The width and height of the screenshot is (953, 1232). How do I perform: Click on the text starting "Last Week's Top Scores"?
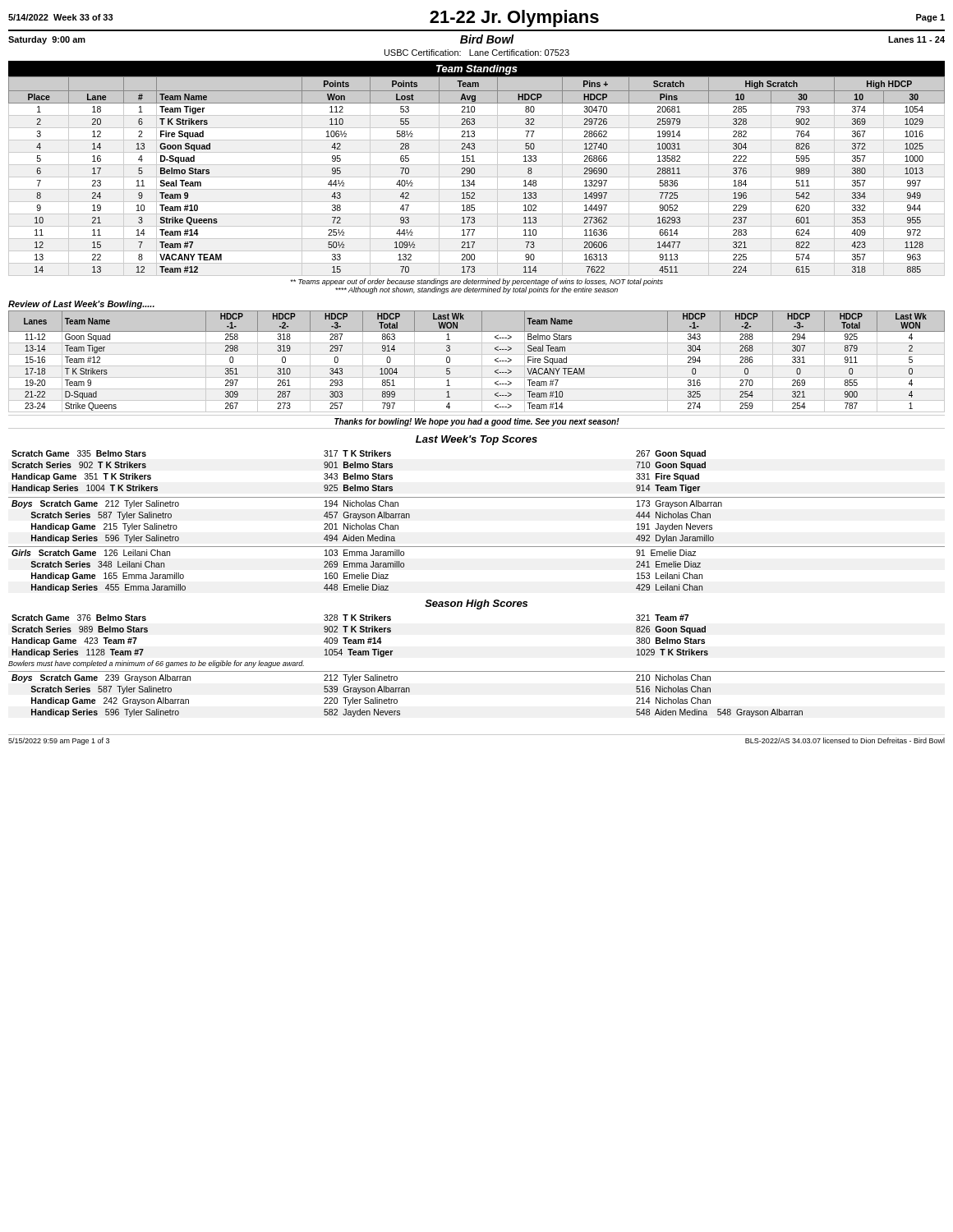[x=476, y=439]
